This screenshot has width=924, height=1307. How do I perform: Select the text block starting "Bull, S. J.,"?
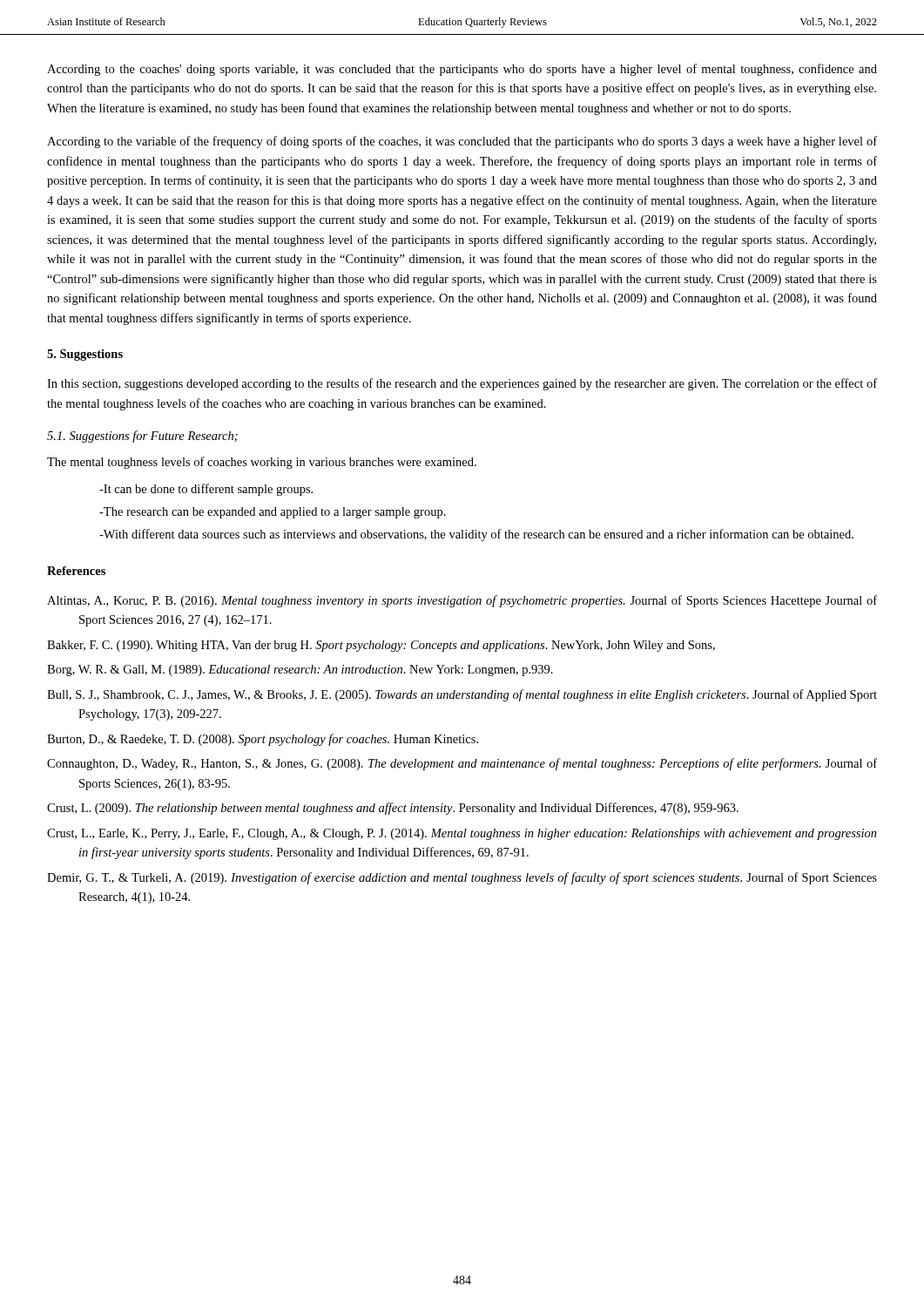pos(462,704)
